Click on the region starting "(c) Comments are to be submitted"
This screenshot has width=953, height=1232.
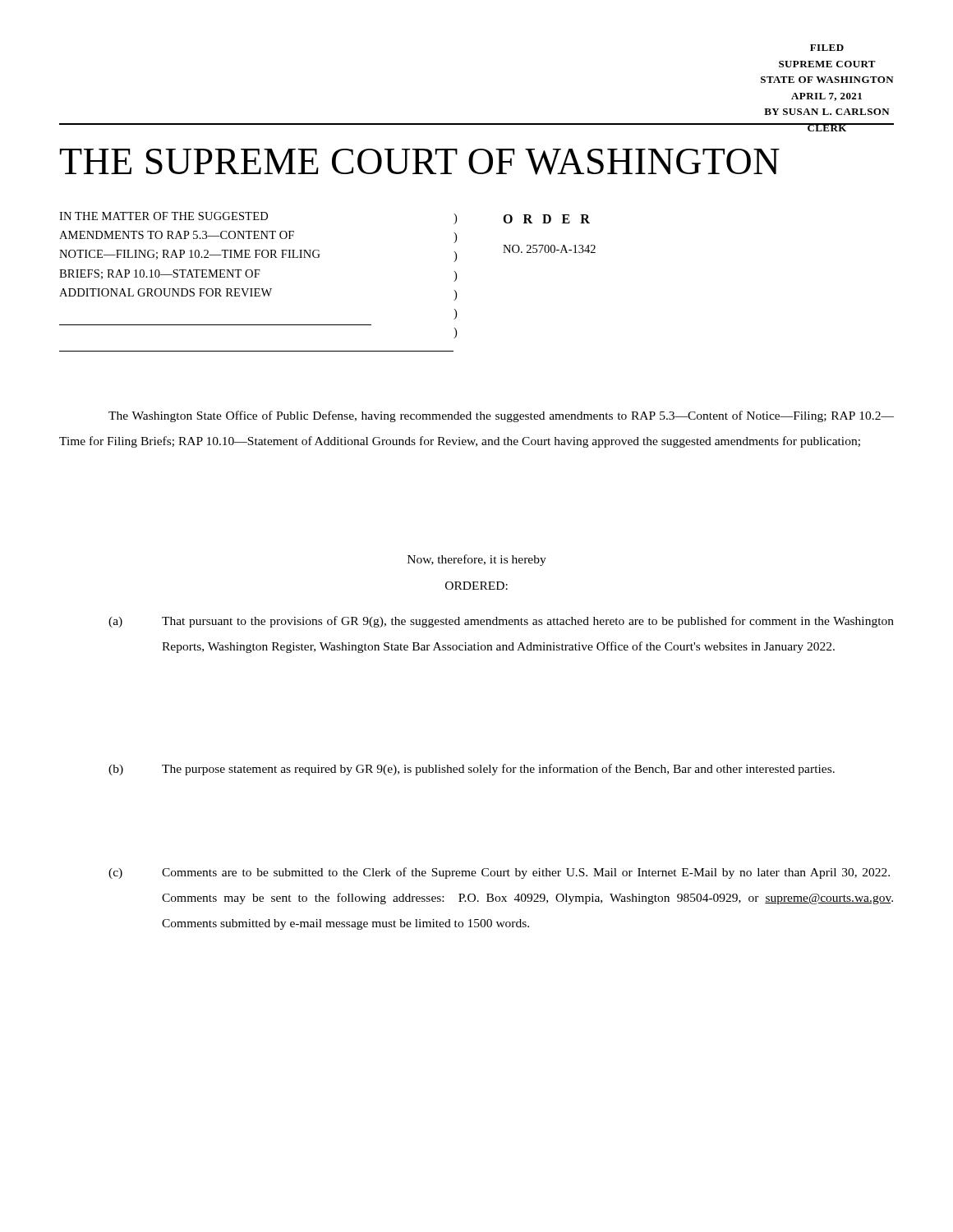point(476,897)
